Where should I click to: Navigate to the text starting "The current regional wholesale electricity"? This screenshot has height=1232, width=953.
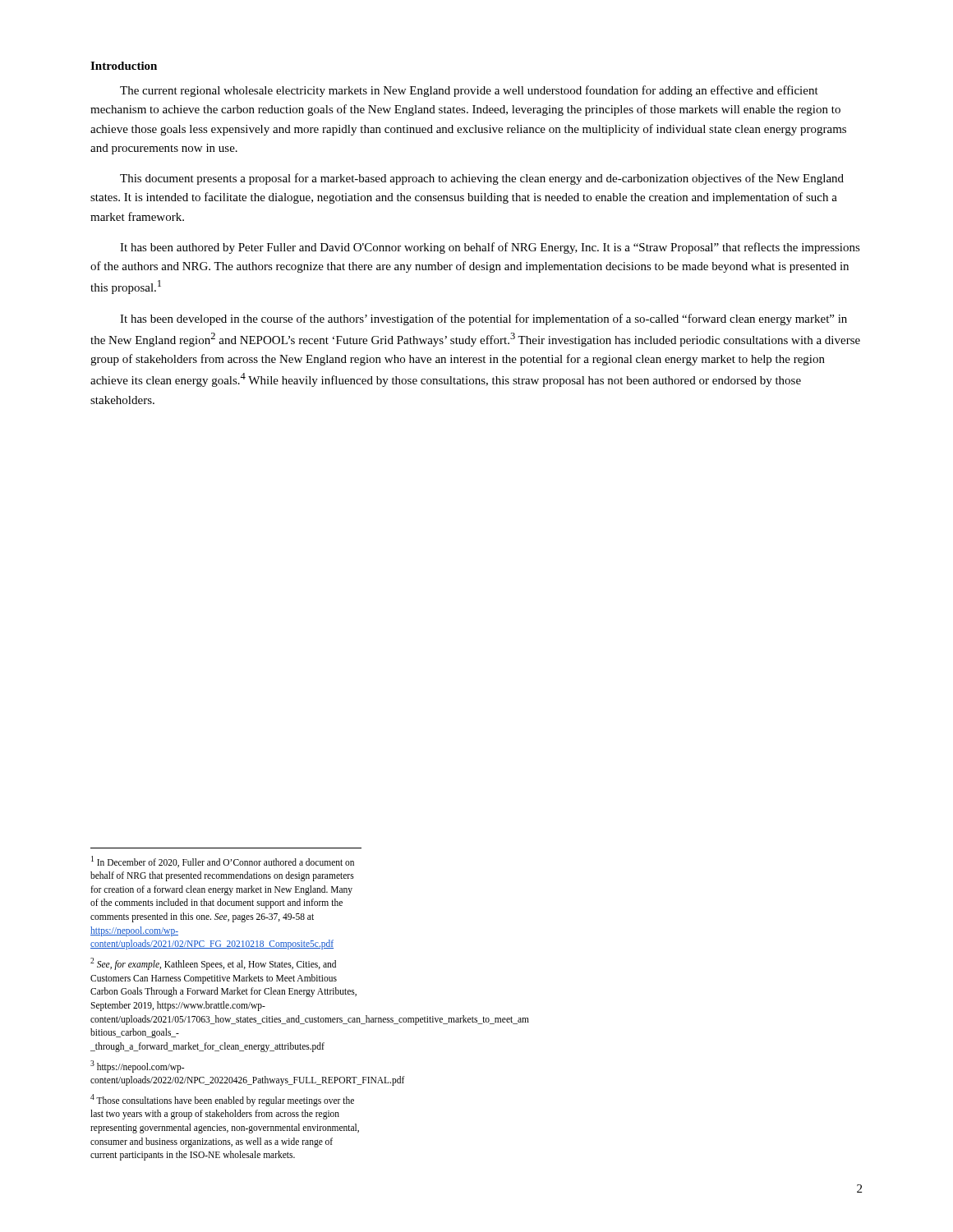[469, 119]
